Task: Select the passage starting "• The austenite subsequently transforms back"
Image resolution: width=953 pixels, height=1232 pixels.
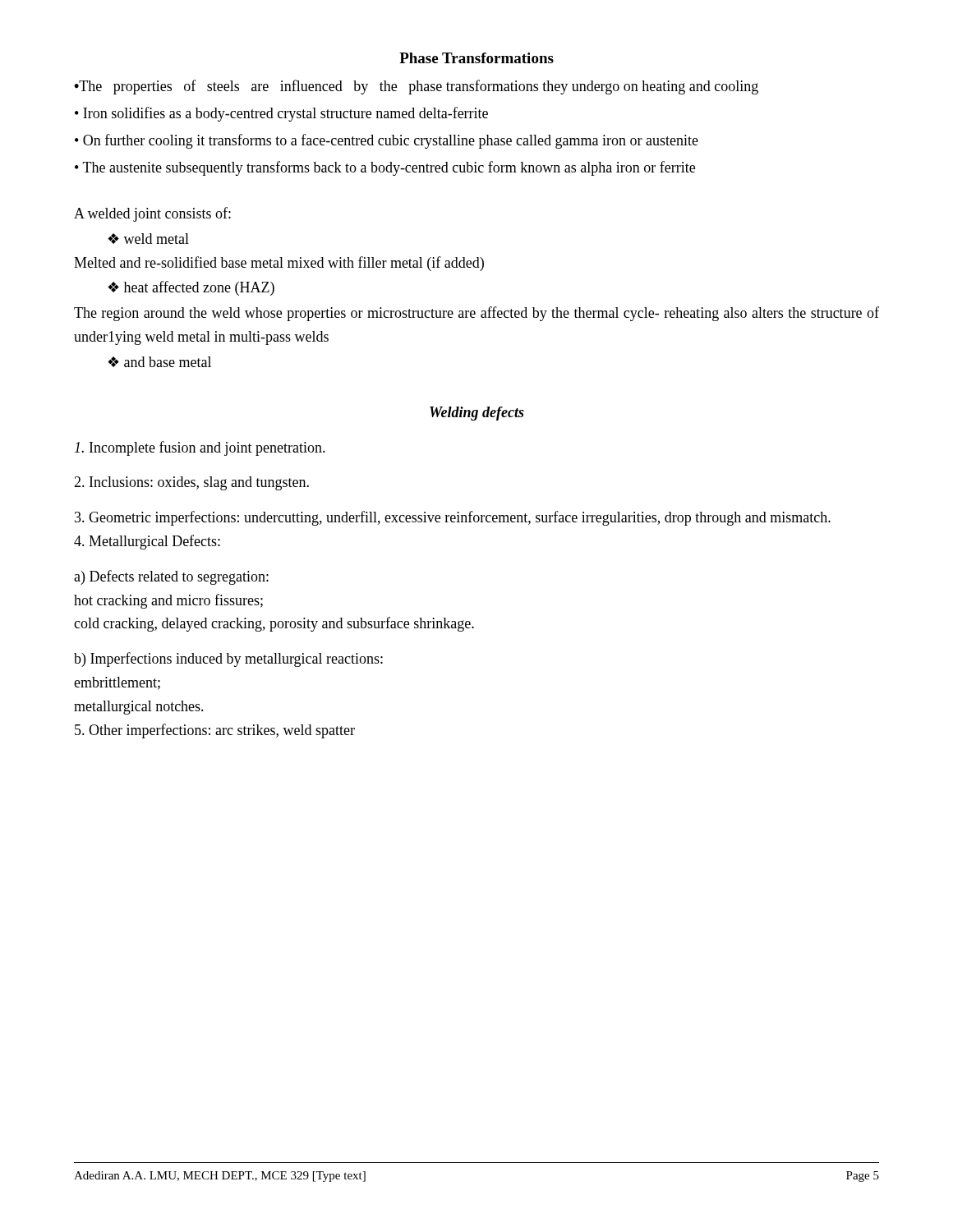Action: pyautogui.click(x=385, y=168)
